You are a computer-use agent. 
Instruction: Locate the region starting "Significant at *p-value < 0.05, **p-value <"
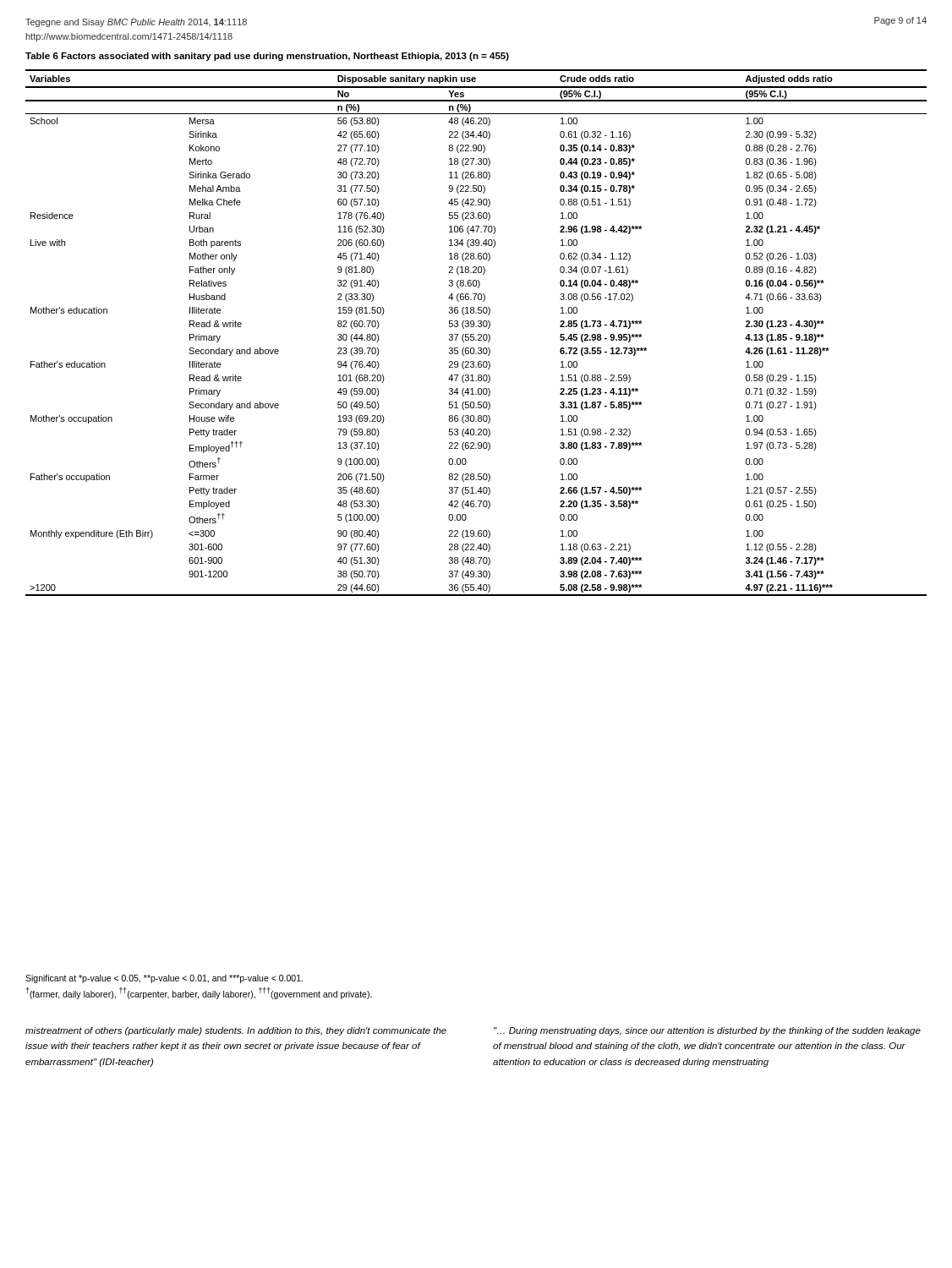pyautogui.click(x=199, y=986)
